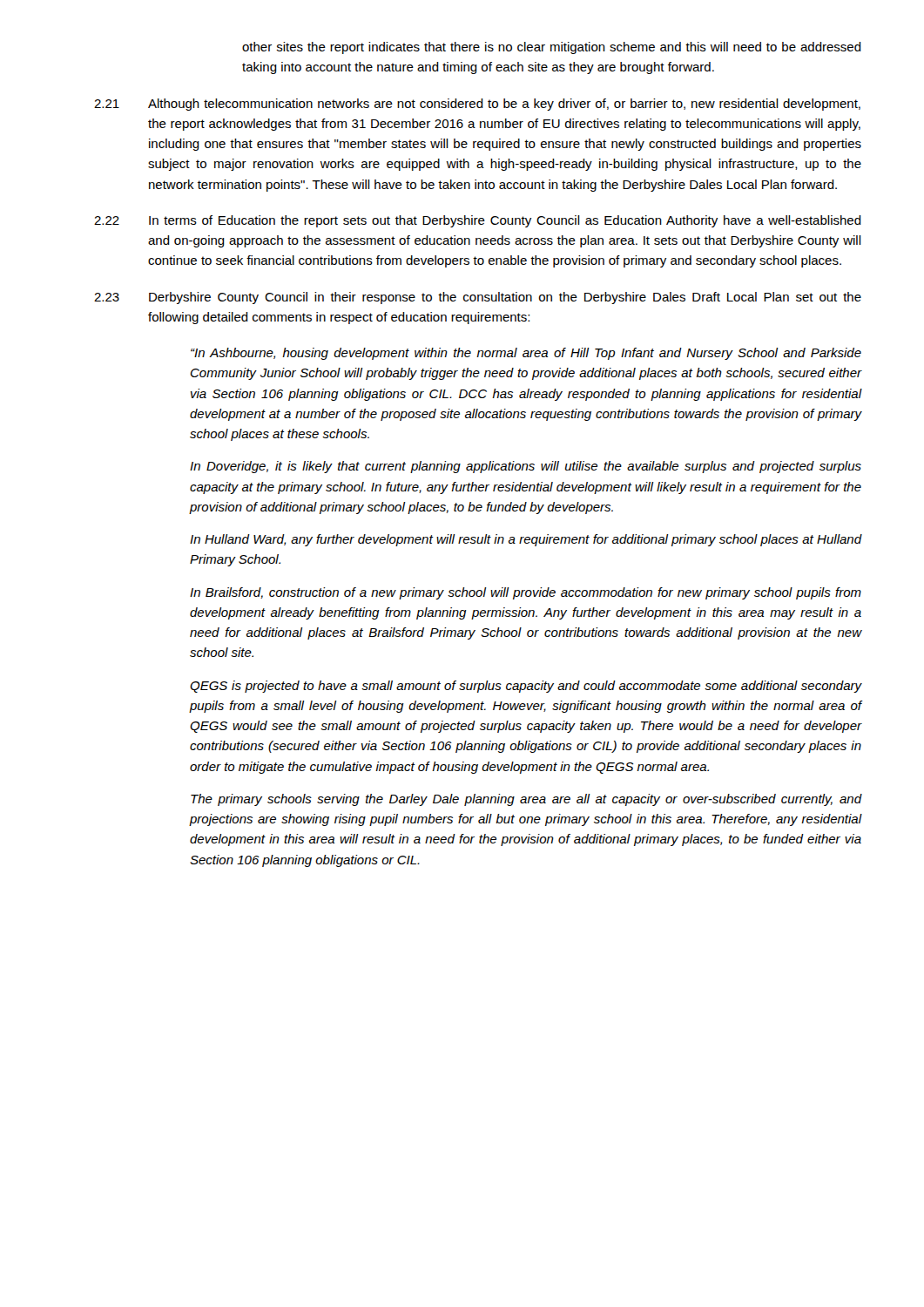Screen dimensions: 1307x924
Task: Locate the block starting "“In Ashbourne, housing development"
Action: click(526, 393)
